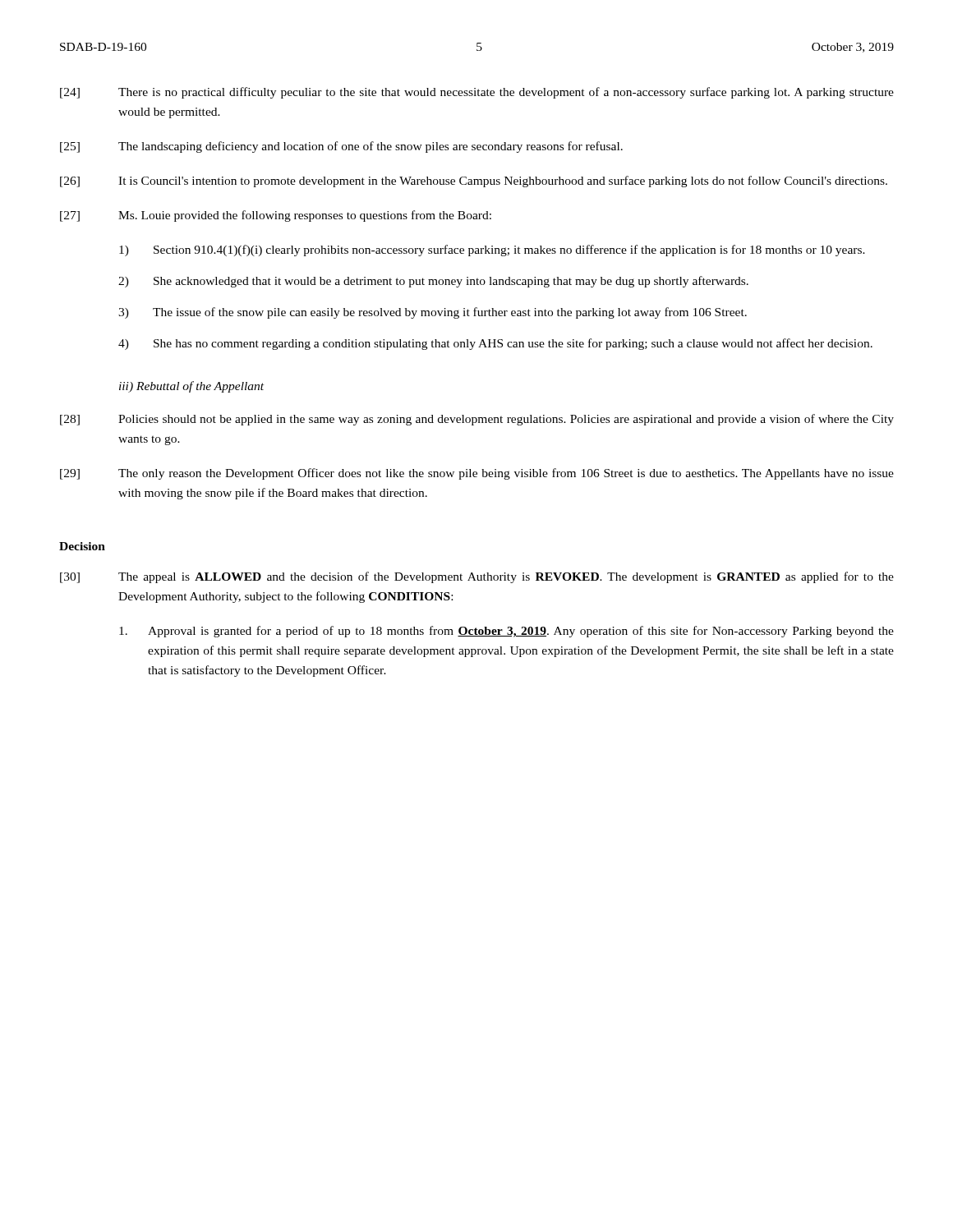Point to the block beginning "[30] The appeal is ALLOWED and the decision"

click(476, 587)
